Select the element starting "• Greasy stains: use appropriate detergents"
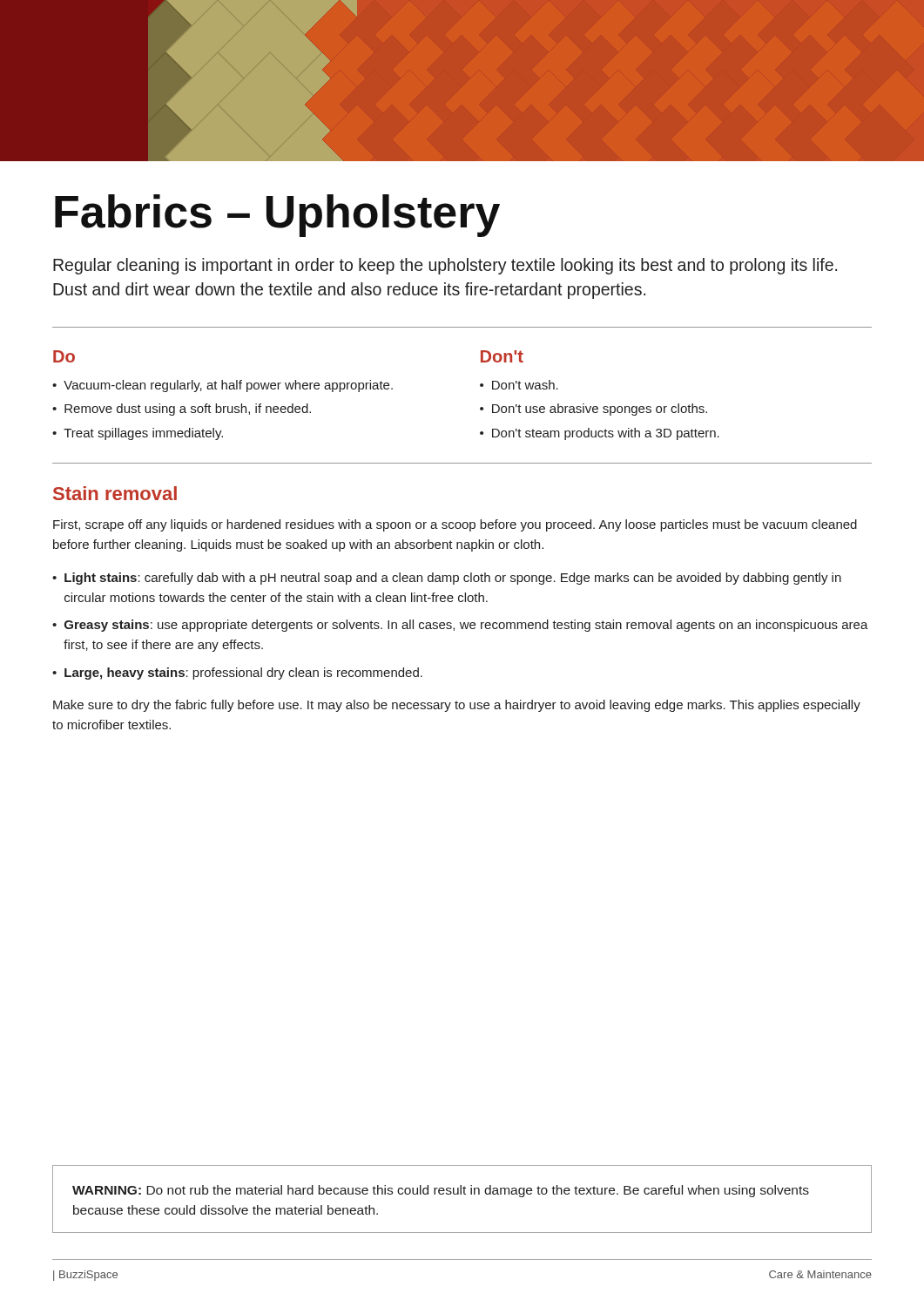The image size is (924, 1307). [462, 635]
